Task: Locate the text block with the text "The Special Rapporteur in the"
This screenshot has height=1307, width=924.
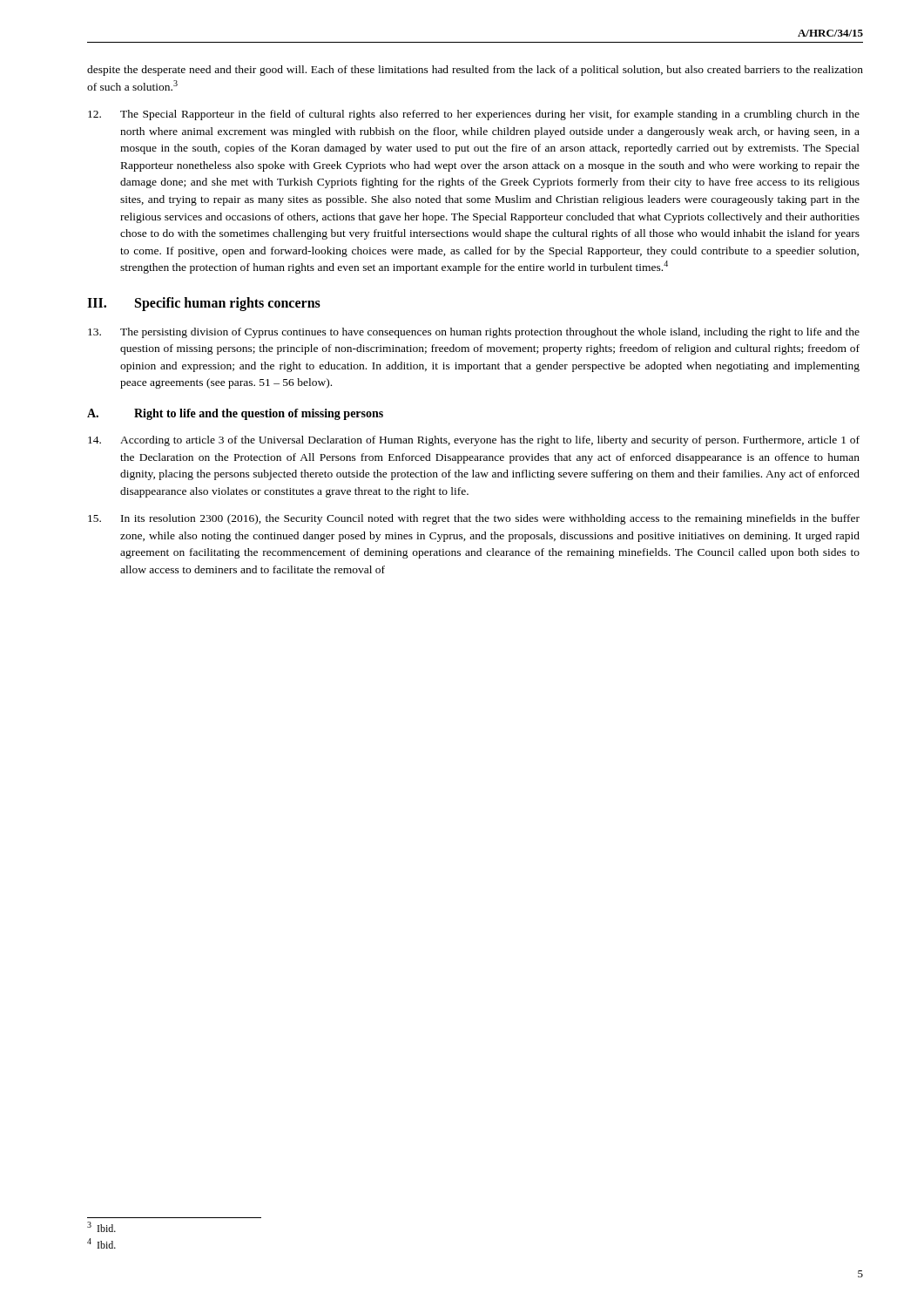Action: [x=473, y=191]
